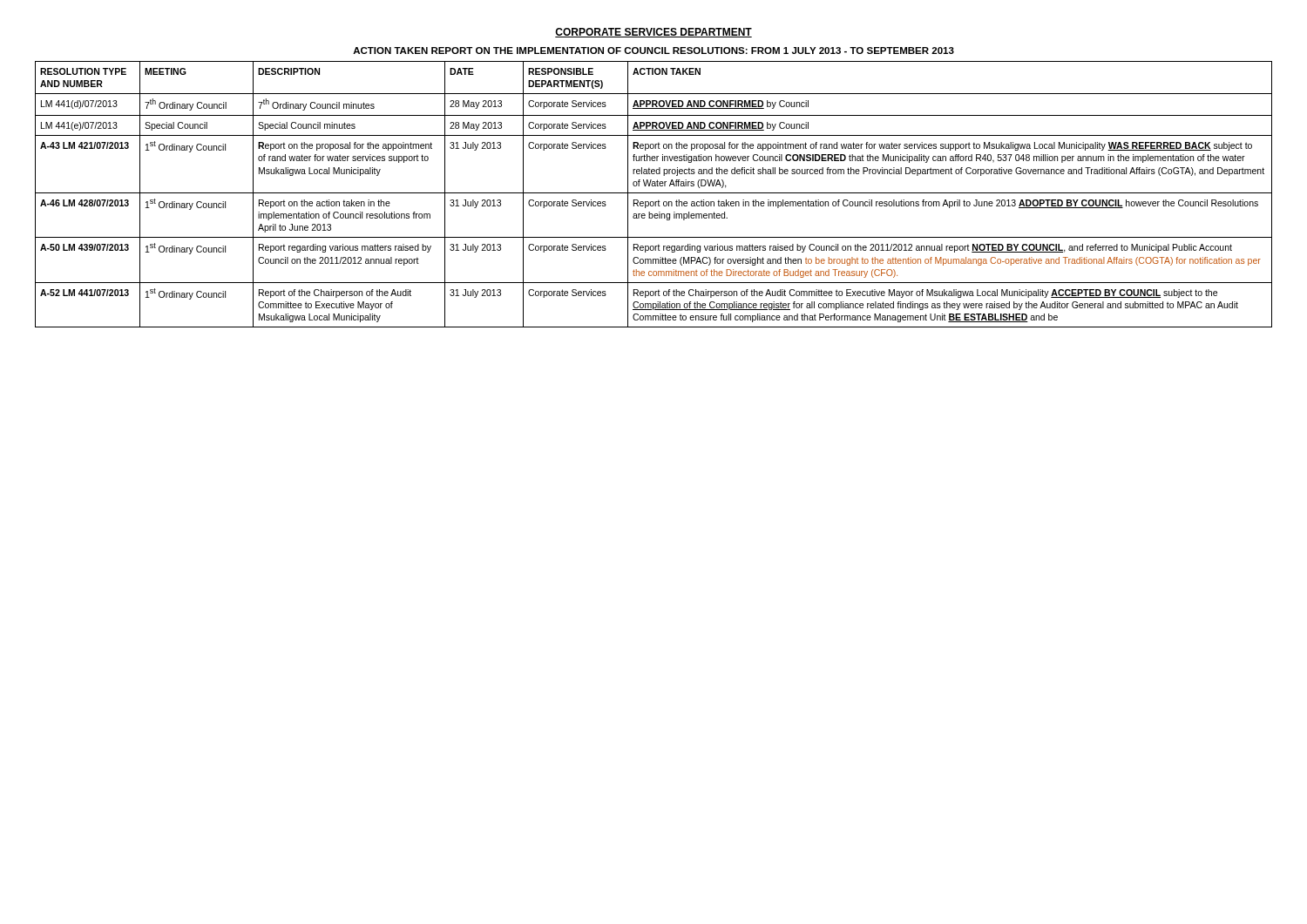Find the title with the text "CORPORATE SERVICES DEPARTMENT"
The height and width of the screenshot is (924, 1307).
654,32
